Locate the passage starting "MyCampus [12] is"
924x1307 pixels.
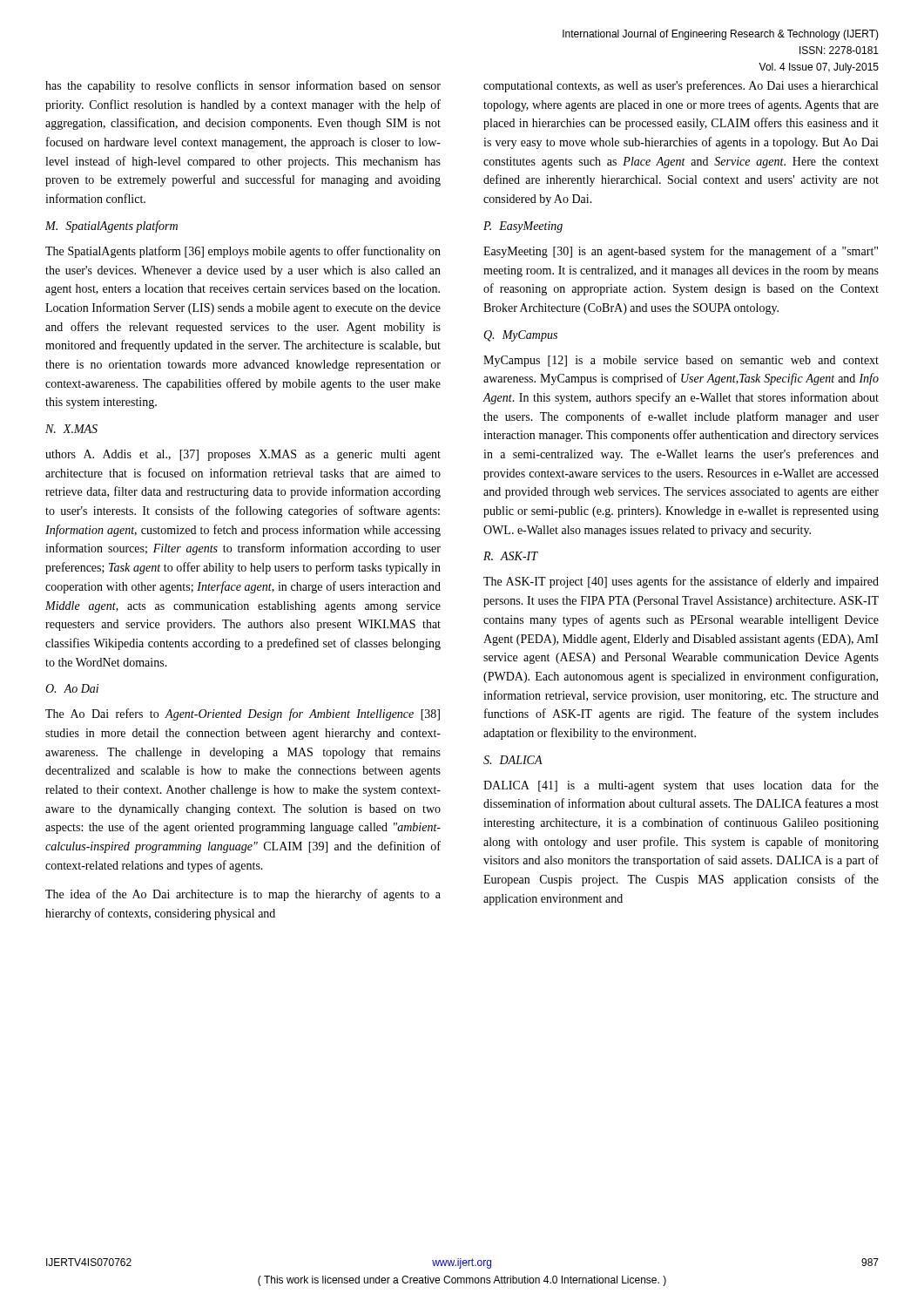681,445
